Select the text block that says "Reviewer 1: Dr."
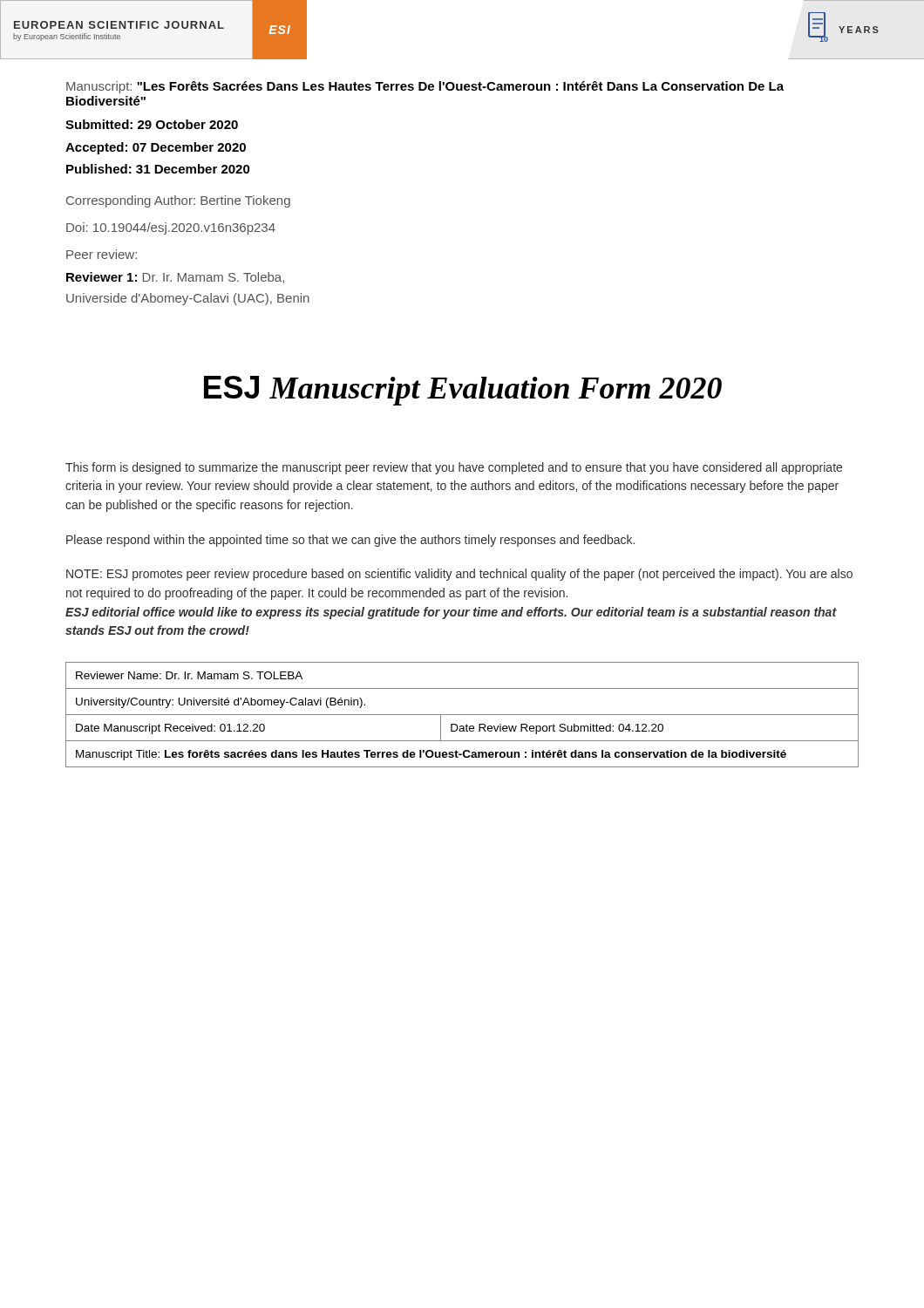The image size is (924, 1308). click(188, 287)
